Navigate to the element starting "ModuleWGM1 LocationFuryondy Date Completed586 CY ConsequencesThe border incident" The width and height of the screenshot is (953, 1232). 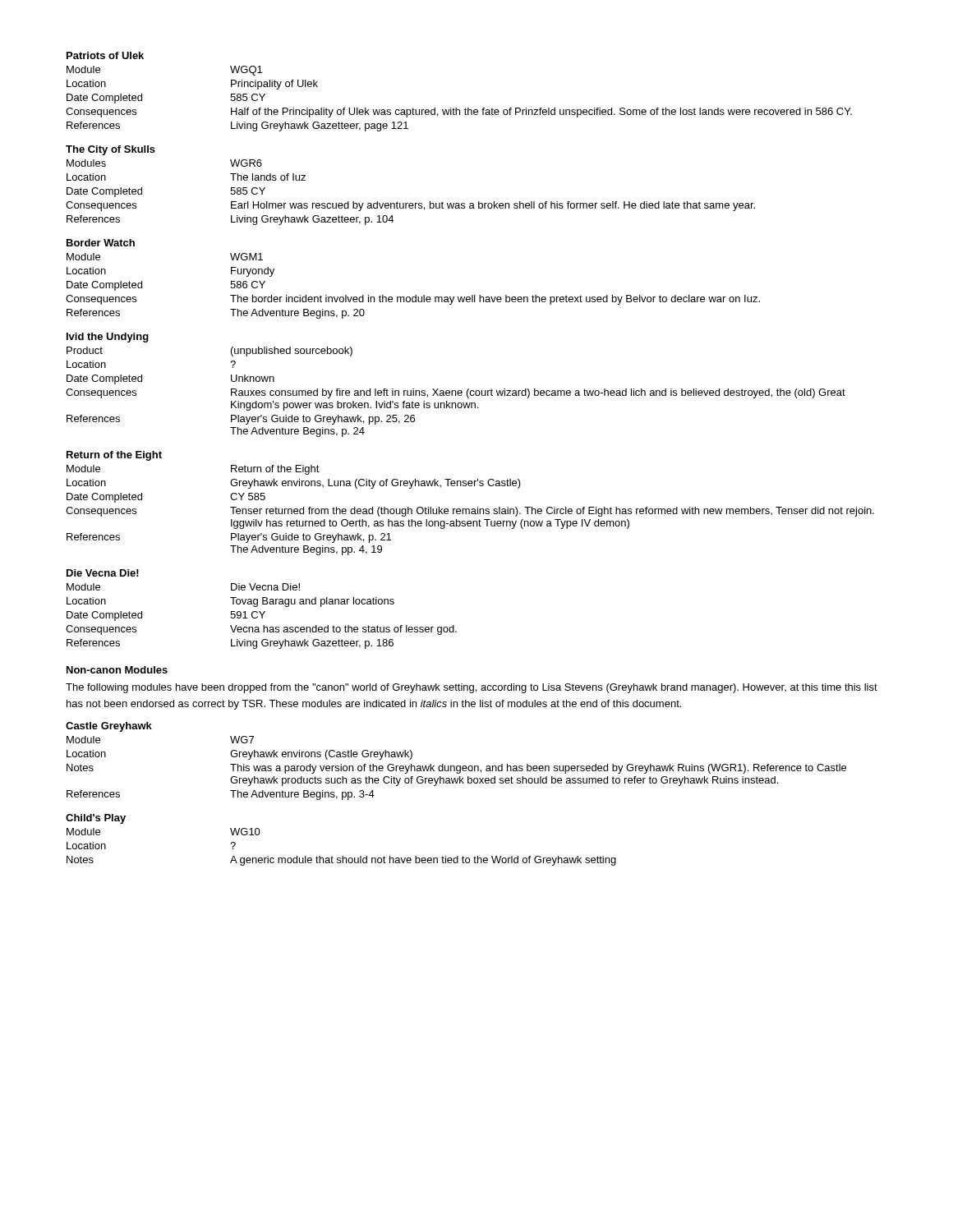(x=476, y=285)
